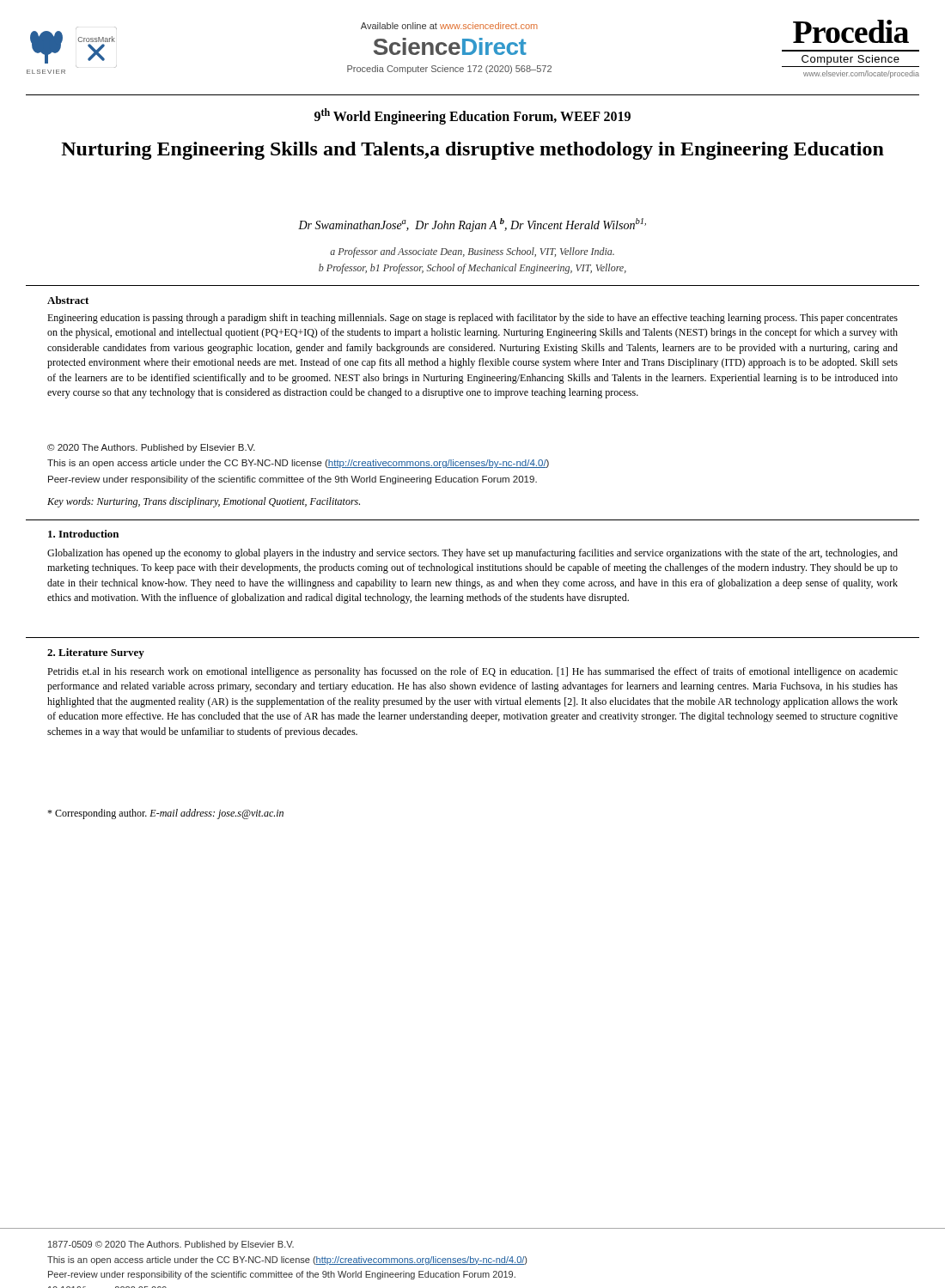Locate the text block with the text "© 2020 The Authors. Published by Elsevier B.V."
This screenshot has width=945, height=1288.
(298, 463)
